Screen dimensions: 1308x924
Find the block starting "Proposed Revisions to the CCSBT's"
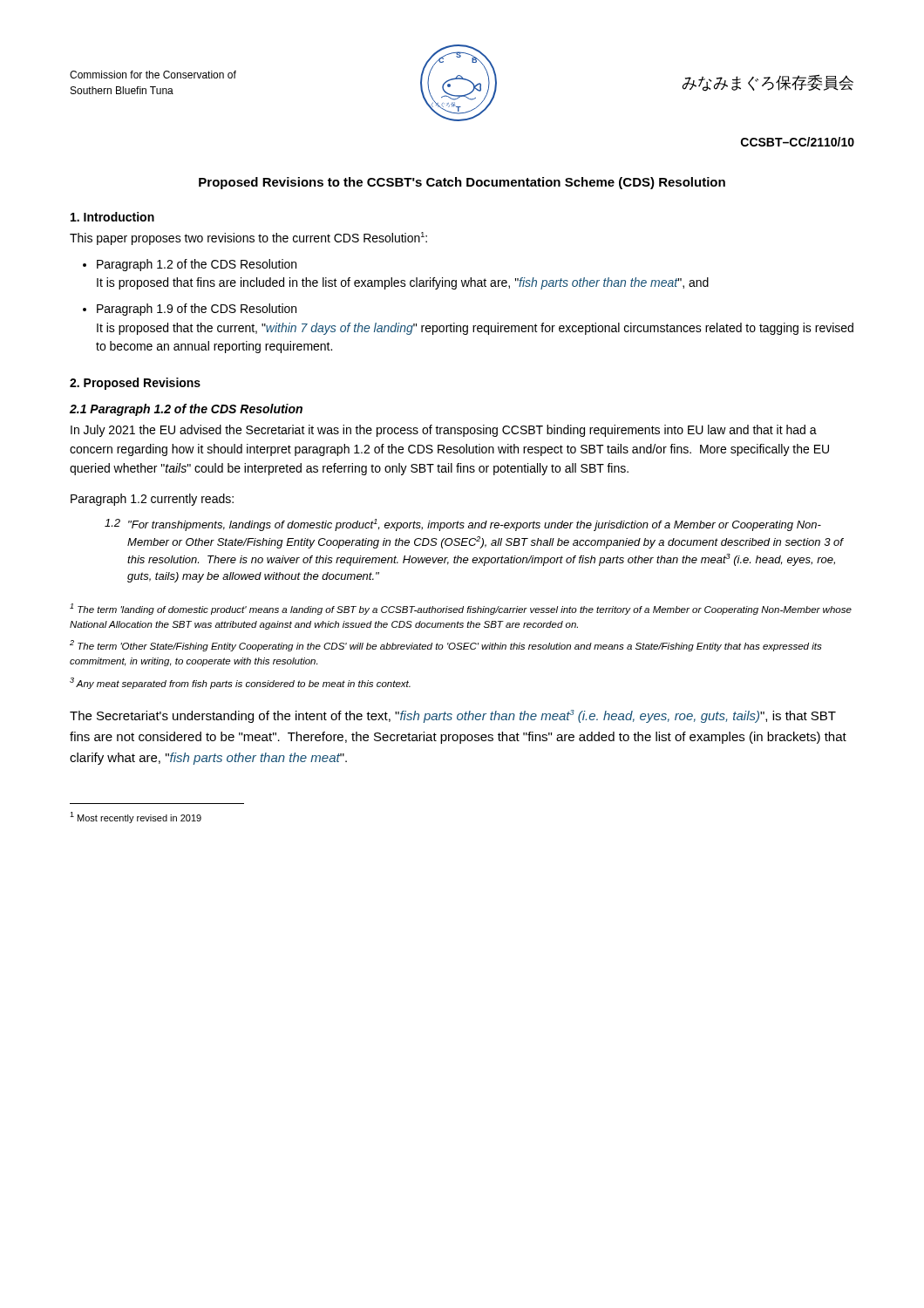tap(462, 182)
